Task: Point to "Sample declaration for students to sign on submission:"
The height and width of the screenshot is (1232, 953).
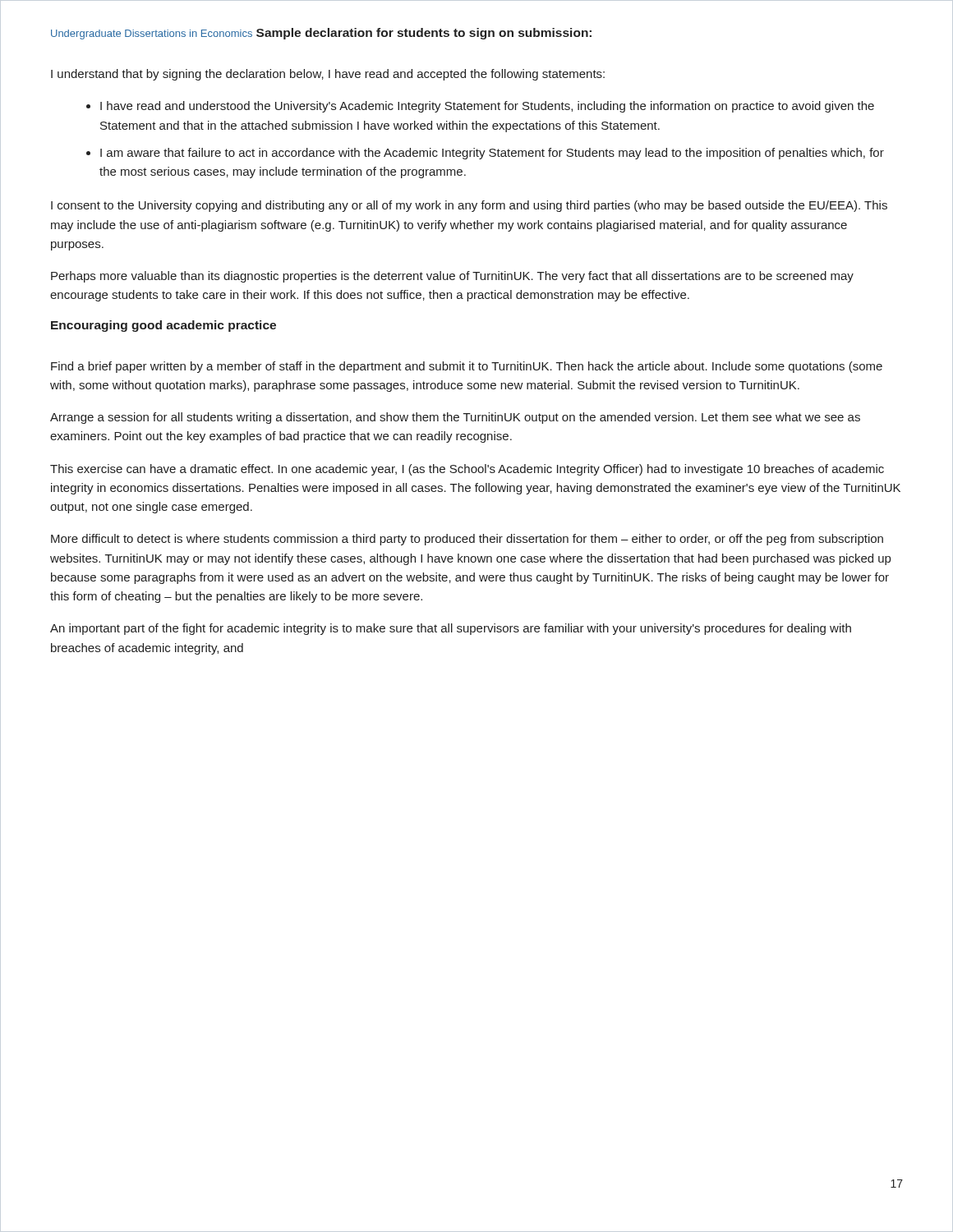Action: [424, 33]
